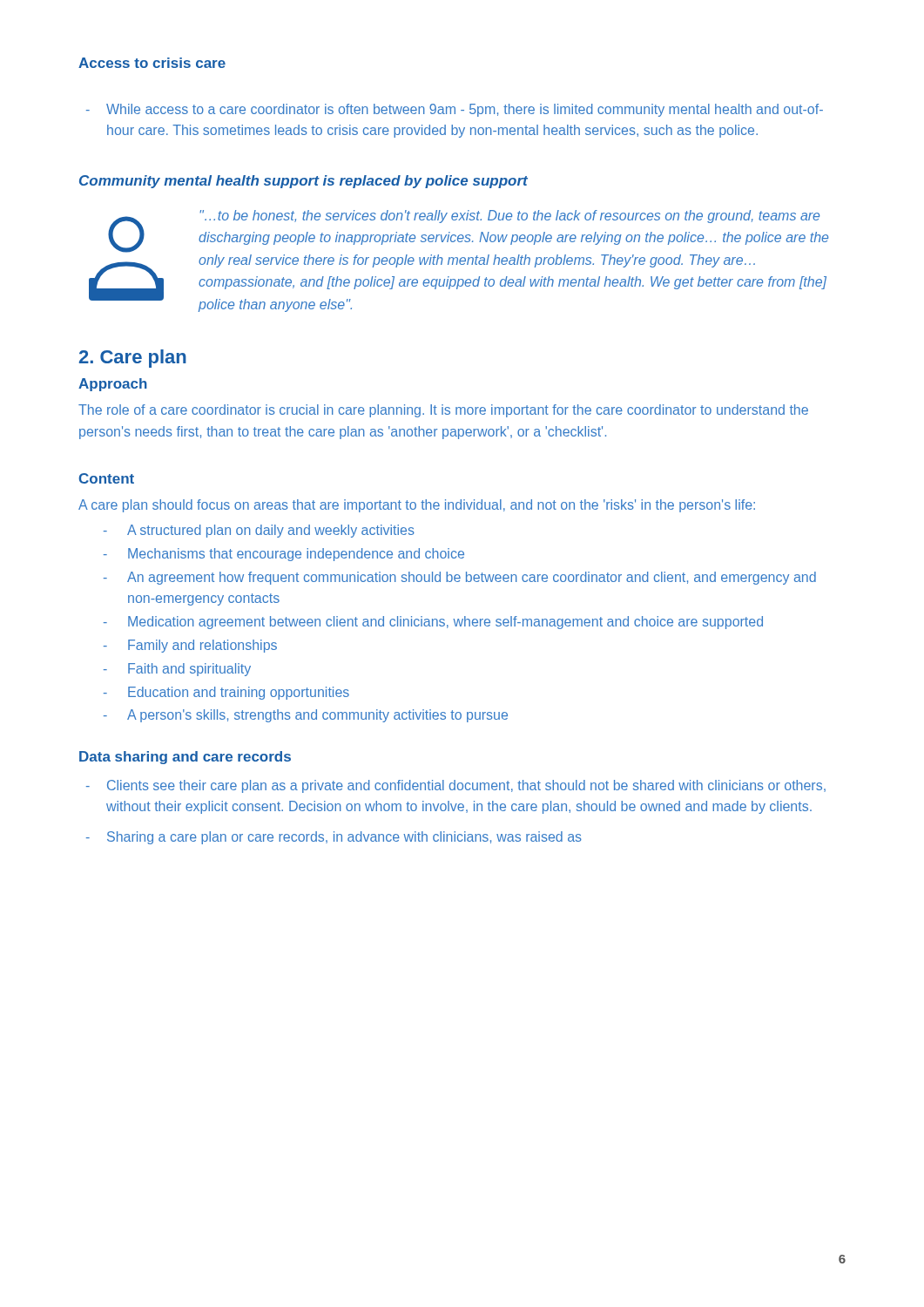Select the block starting "-Mechanisms that encourage independence and choice"
The width and height of the screenshot is (924, 1307).
(x=284, y=554)
